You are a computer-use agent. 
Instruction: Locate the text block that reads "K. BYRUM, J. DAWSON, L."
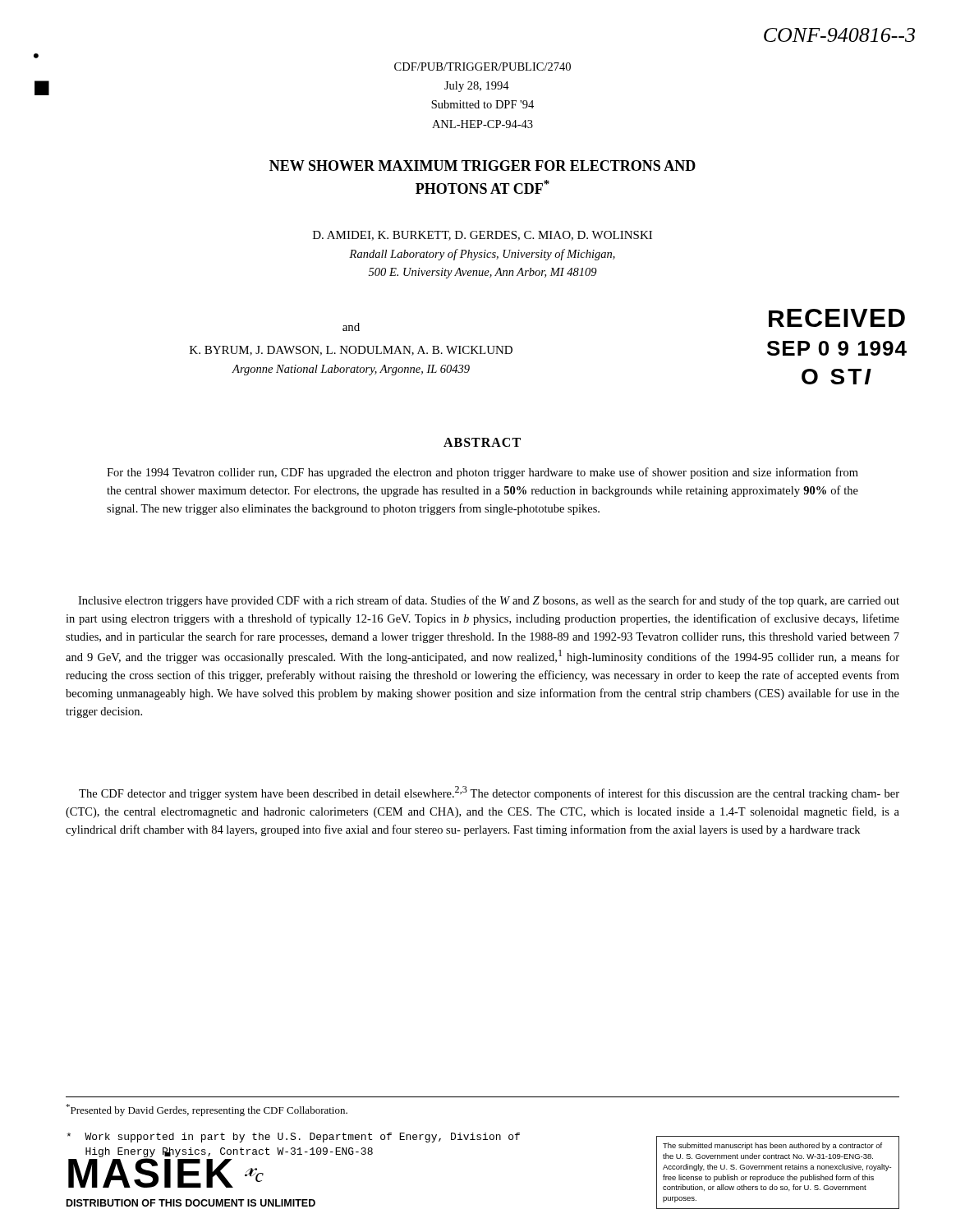coord(351,359)
